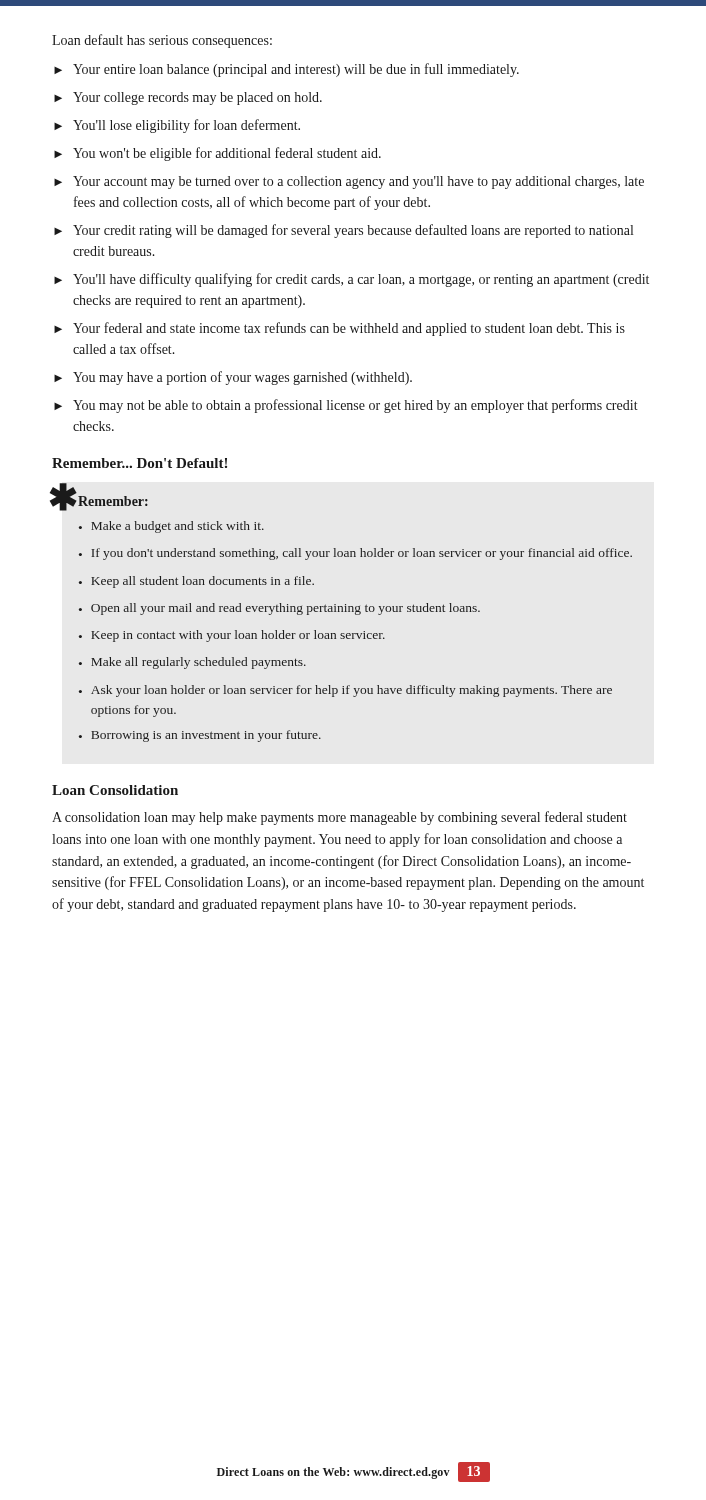Select the text block starting "Remember... Don't Default!"

[x=140, y=463]
